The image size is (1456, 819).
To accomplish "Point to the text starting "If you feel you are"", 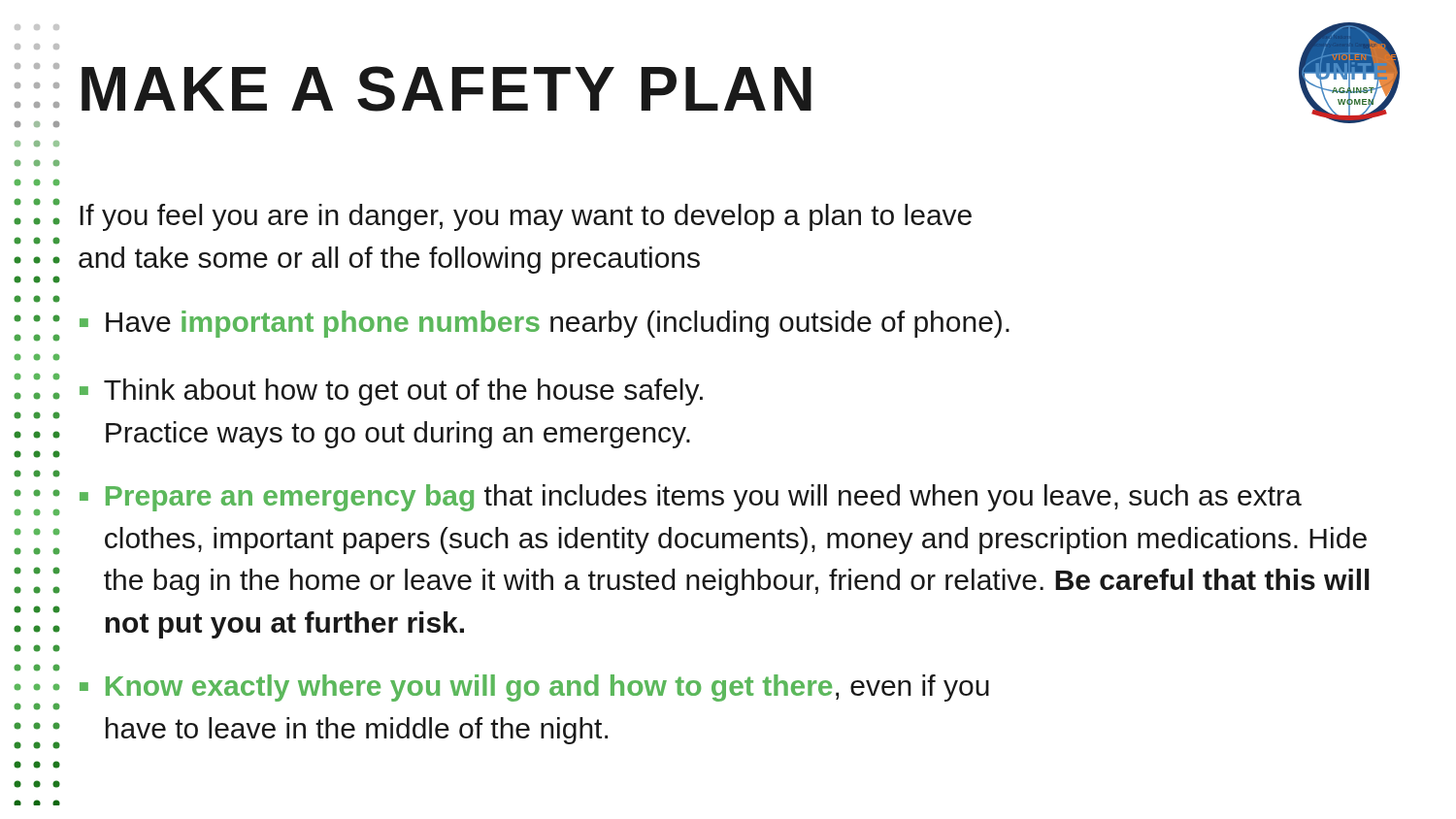I will (x=525, y=236).
